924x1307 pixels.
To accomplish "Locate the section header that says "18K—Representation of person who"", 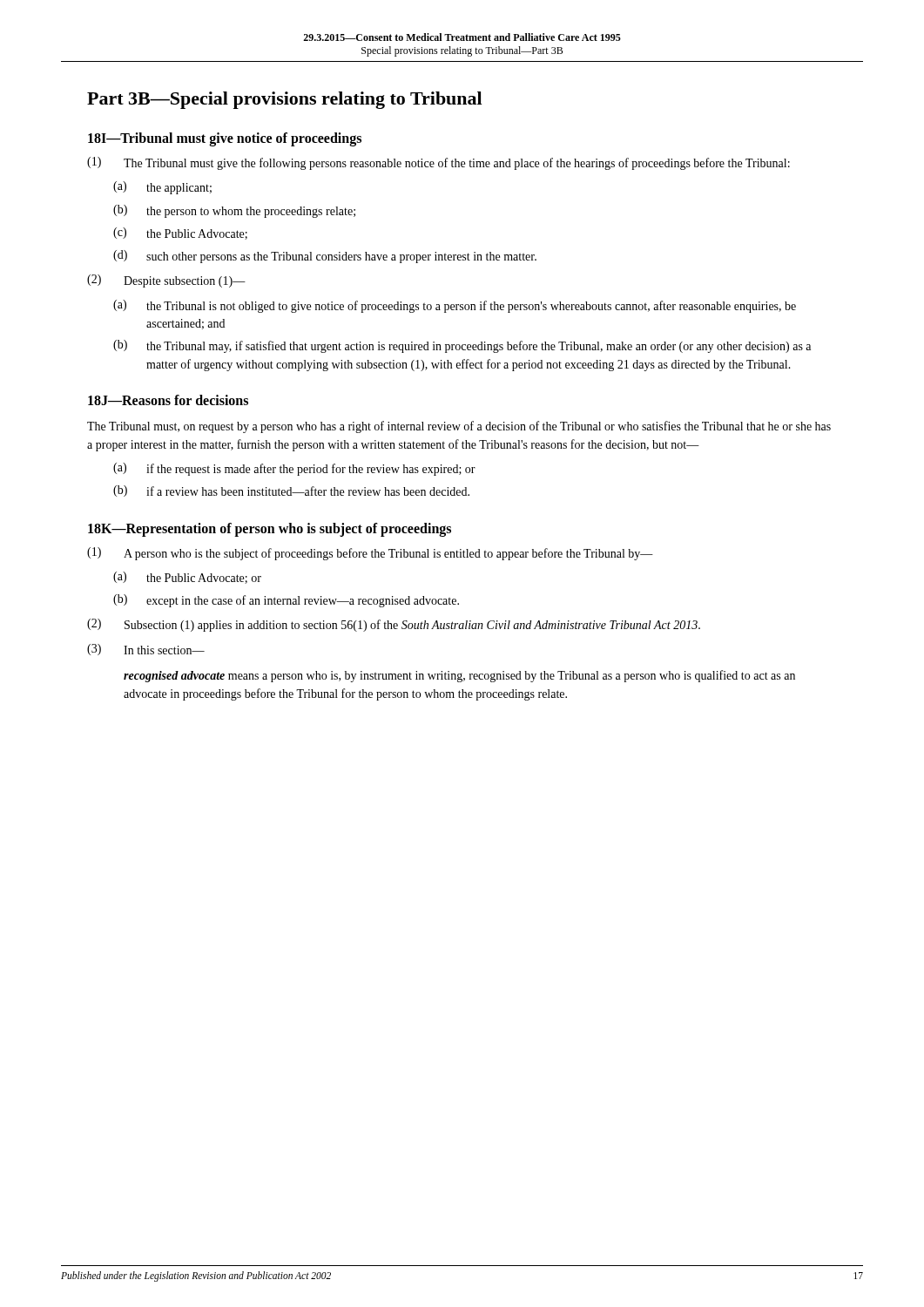I will coord(269,528).
